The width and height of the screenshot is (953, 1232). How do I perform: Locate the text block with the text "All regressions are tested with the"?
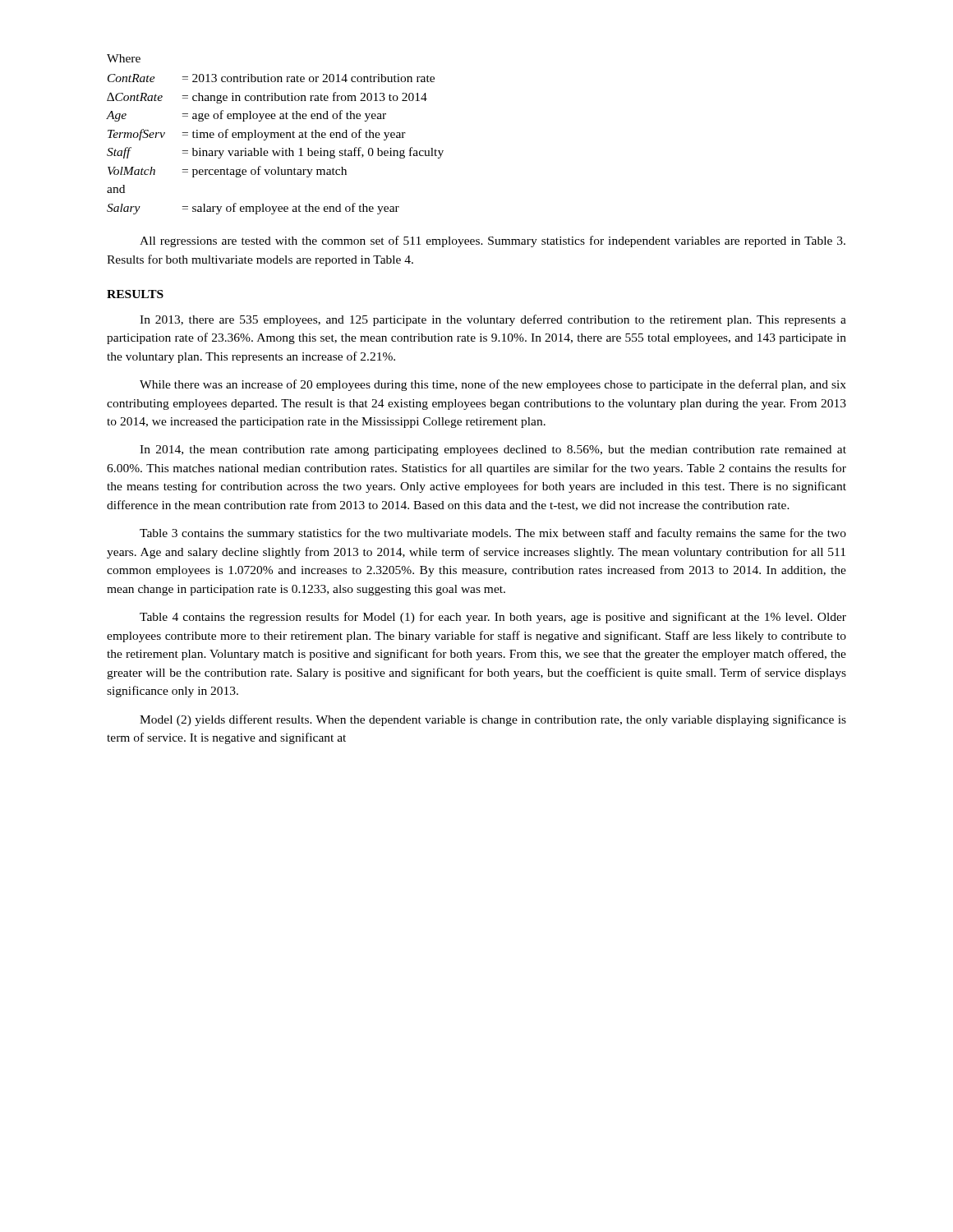click(x=476, y=250)
